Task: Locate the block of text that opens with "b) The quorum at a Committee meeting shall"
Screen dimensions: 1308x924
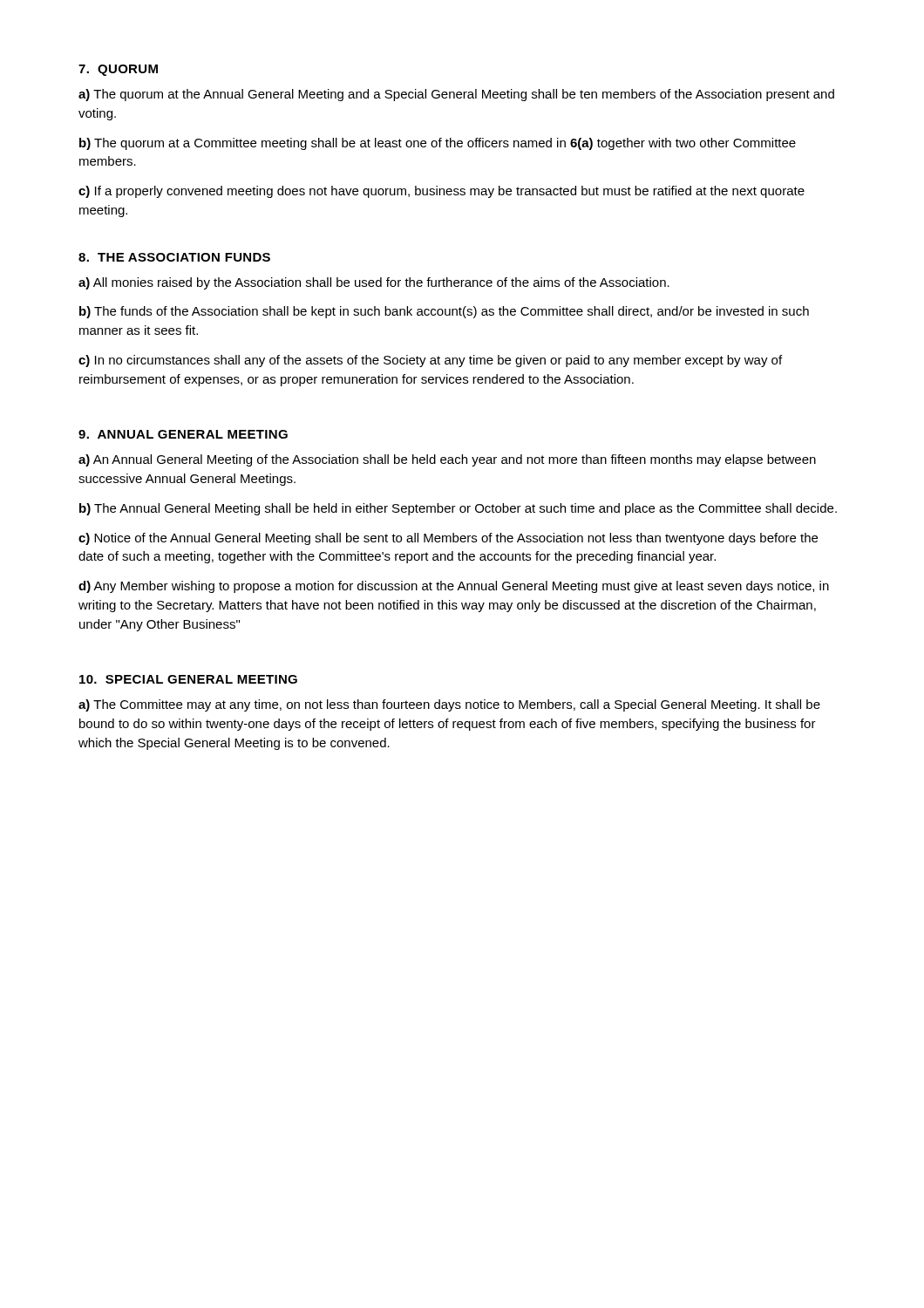Action: click(437, 152)
